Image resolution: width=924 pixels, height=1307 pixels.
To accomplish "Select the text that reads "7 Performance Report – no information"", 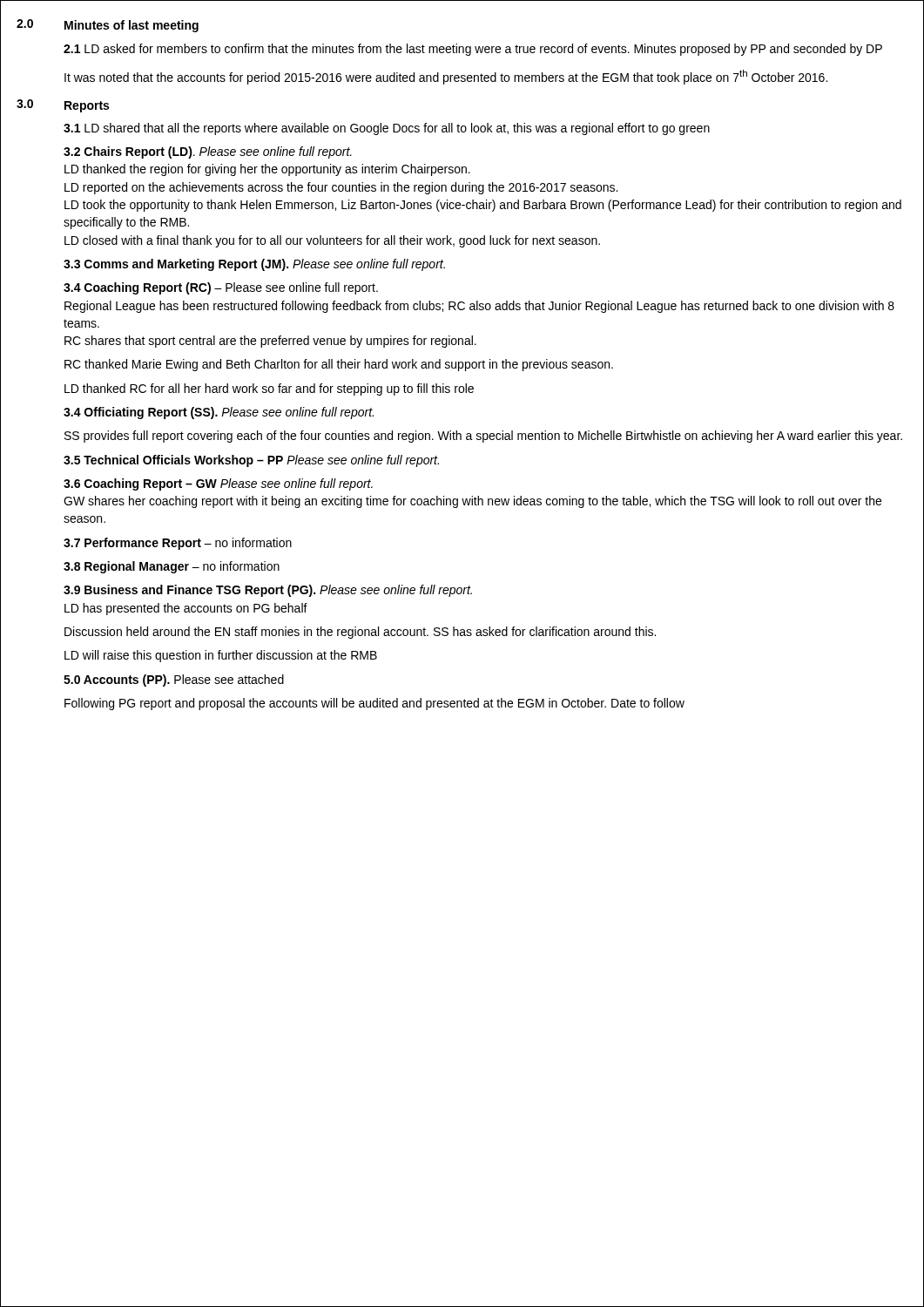I will (178, 544).
